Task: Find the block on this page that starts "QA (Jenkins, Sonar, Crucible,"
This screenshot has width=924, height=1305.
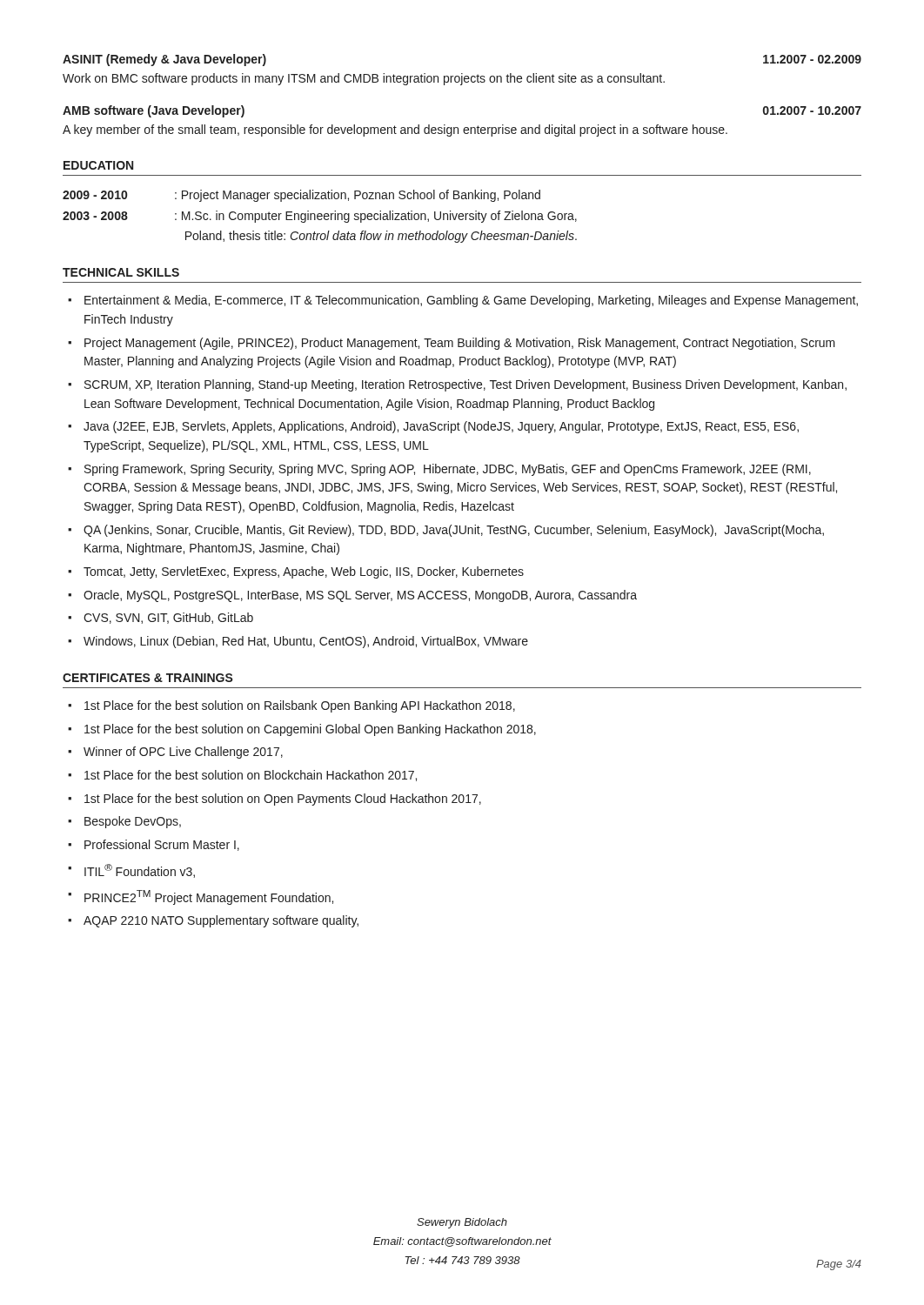Action: tap(454, 539)
